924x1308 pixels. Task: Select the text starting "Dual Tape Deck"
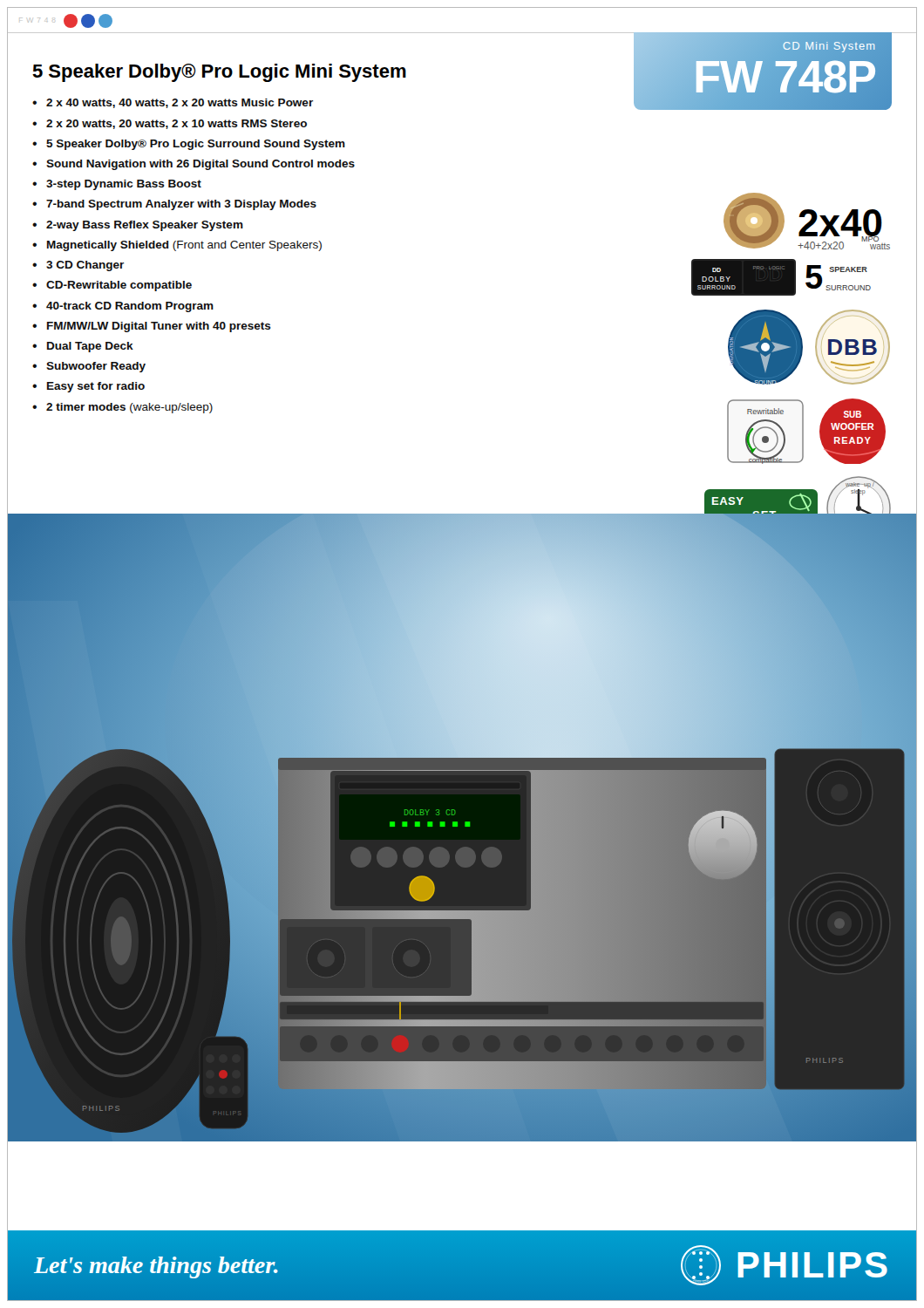coord(90,346)
